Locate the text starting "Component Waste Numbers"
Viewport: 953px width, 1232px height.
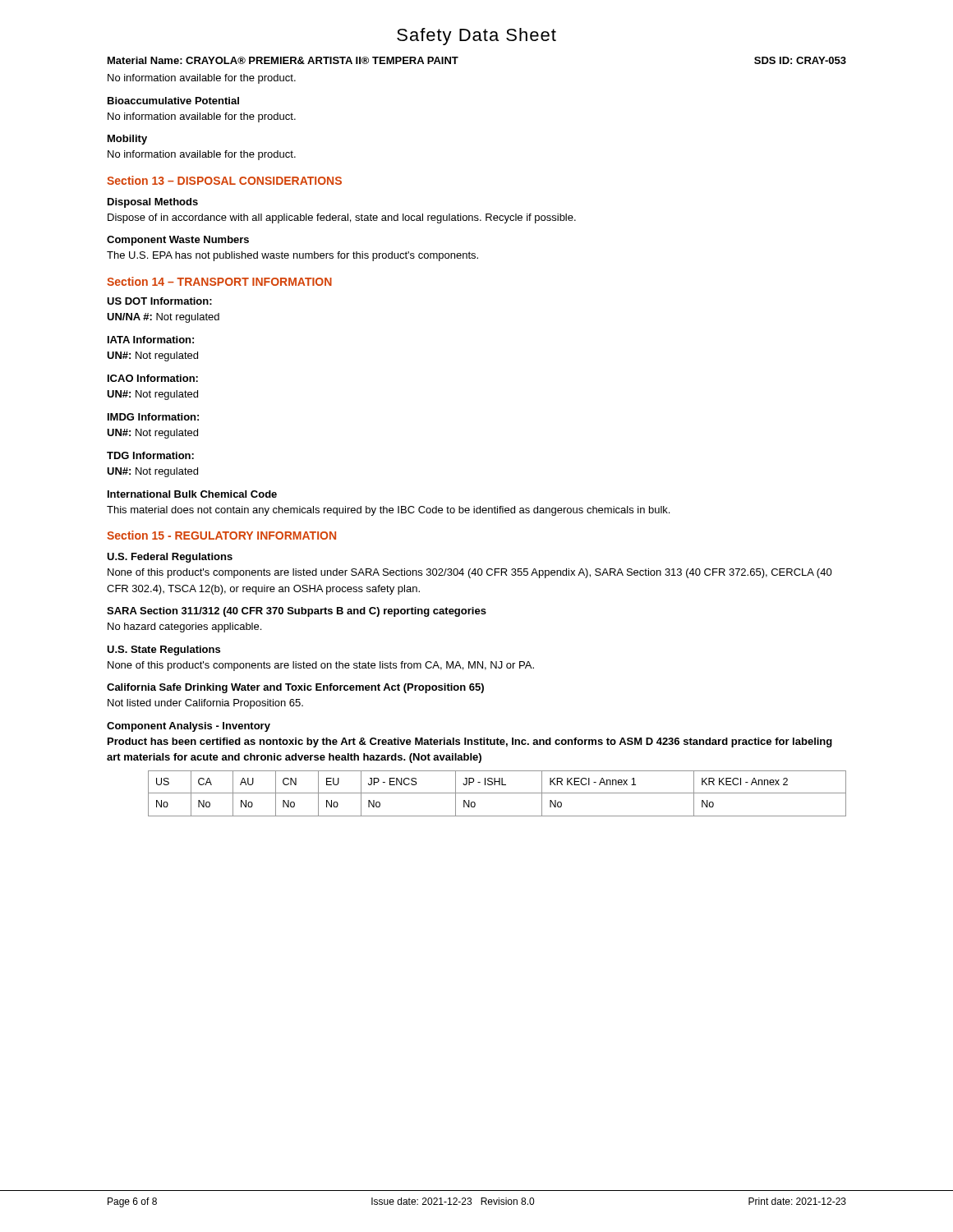pos(178,241)
